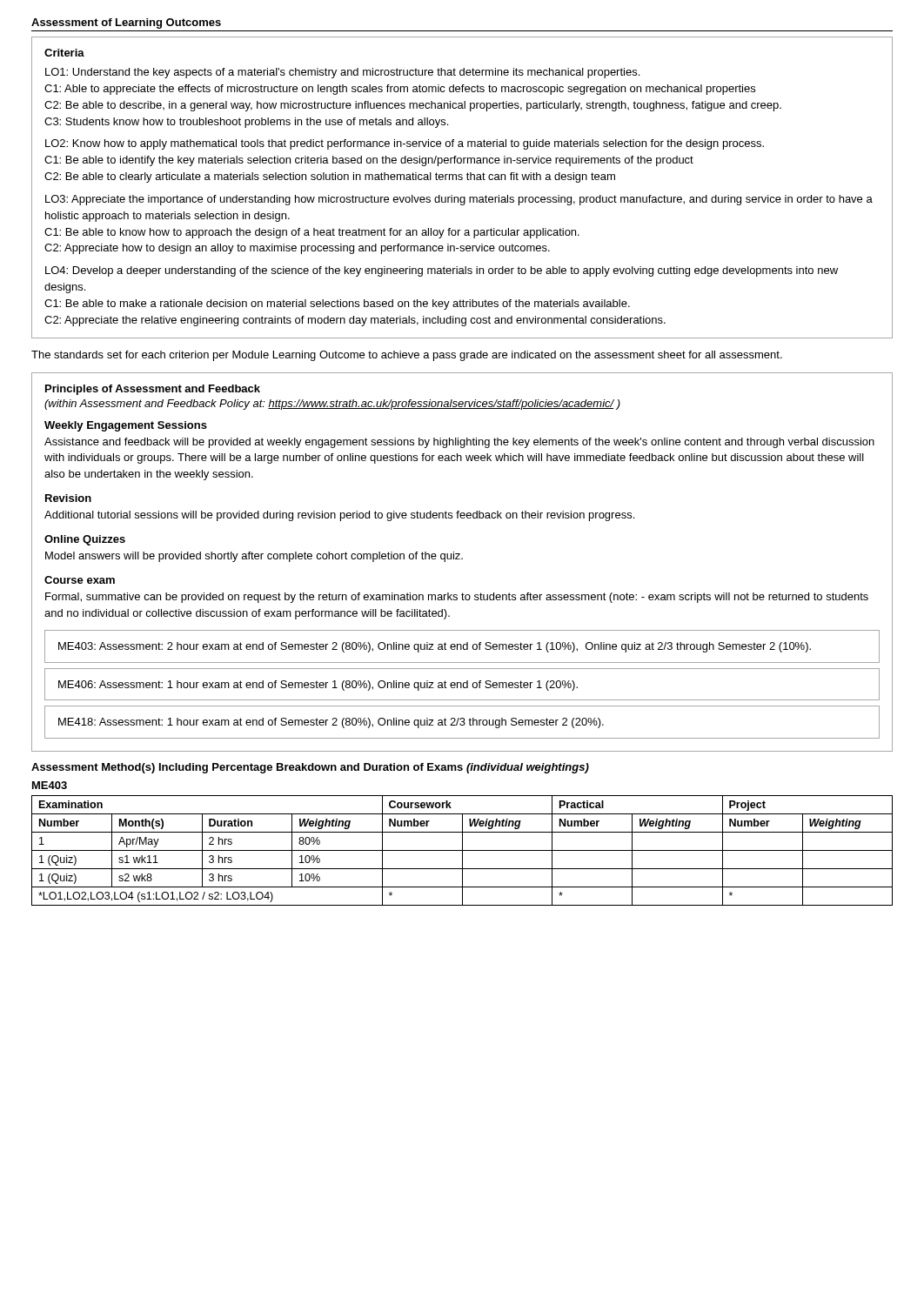Find the text starting "Formal, summative can be"
Screen dimensions: 1305x924
456,604
